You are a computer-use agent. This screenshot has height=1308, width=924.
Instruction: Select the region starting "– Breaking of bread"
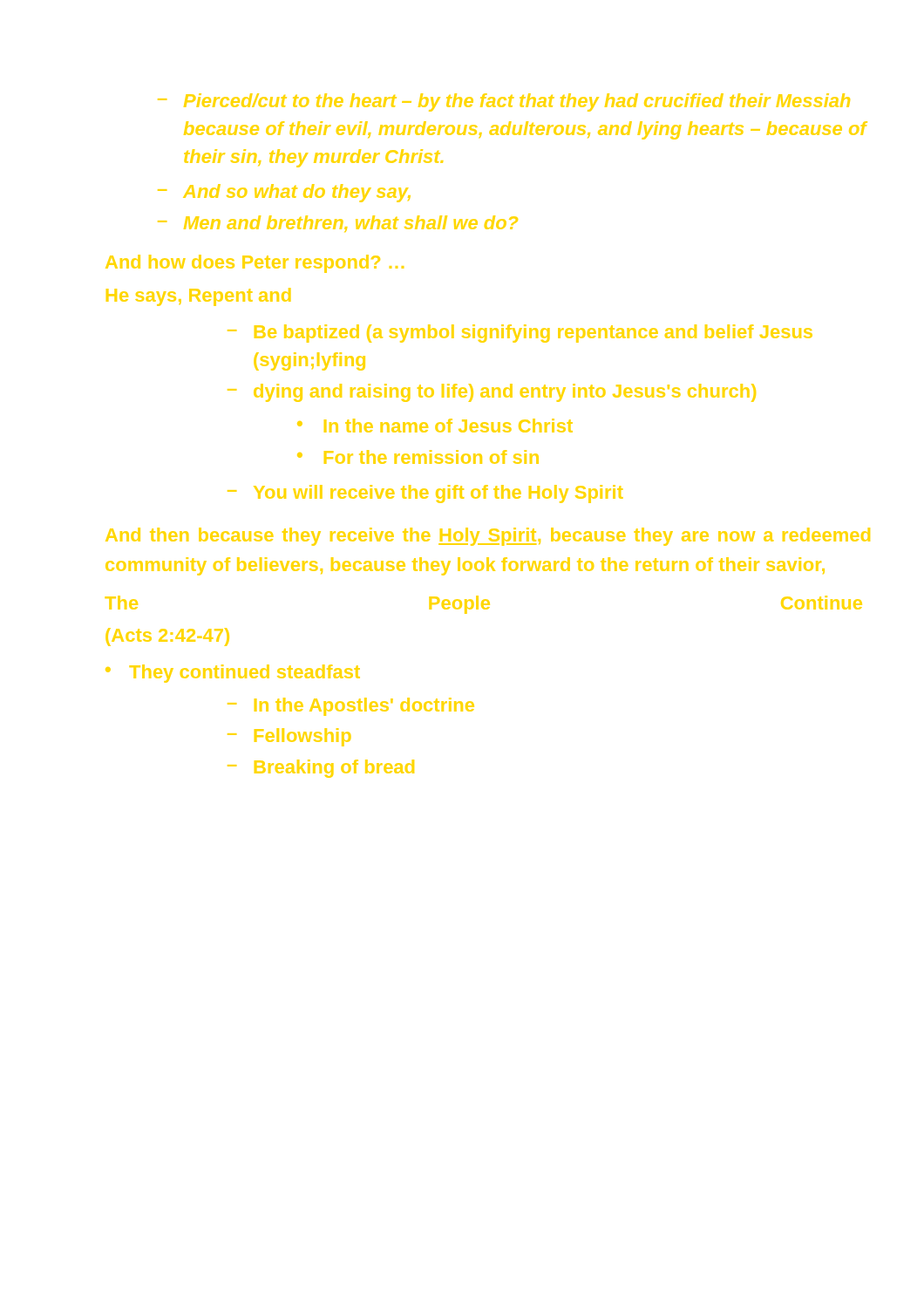tap(321, 768)
